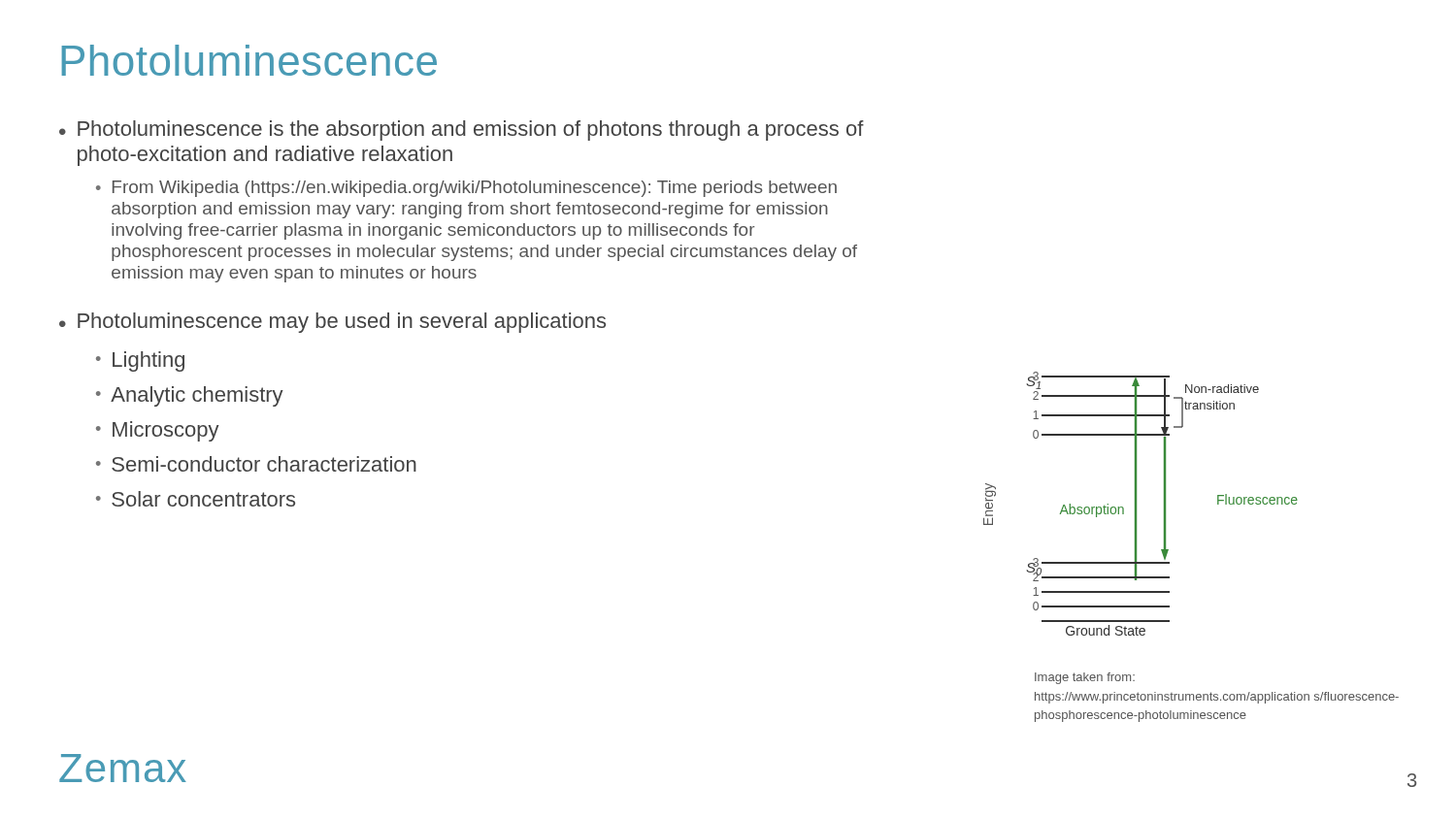Click where it says "Image taken from: https://www.princetoninstruments.com/application s/fluorescence-phosphorescence-photoluminescence"

(x=1216, y=696)
